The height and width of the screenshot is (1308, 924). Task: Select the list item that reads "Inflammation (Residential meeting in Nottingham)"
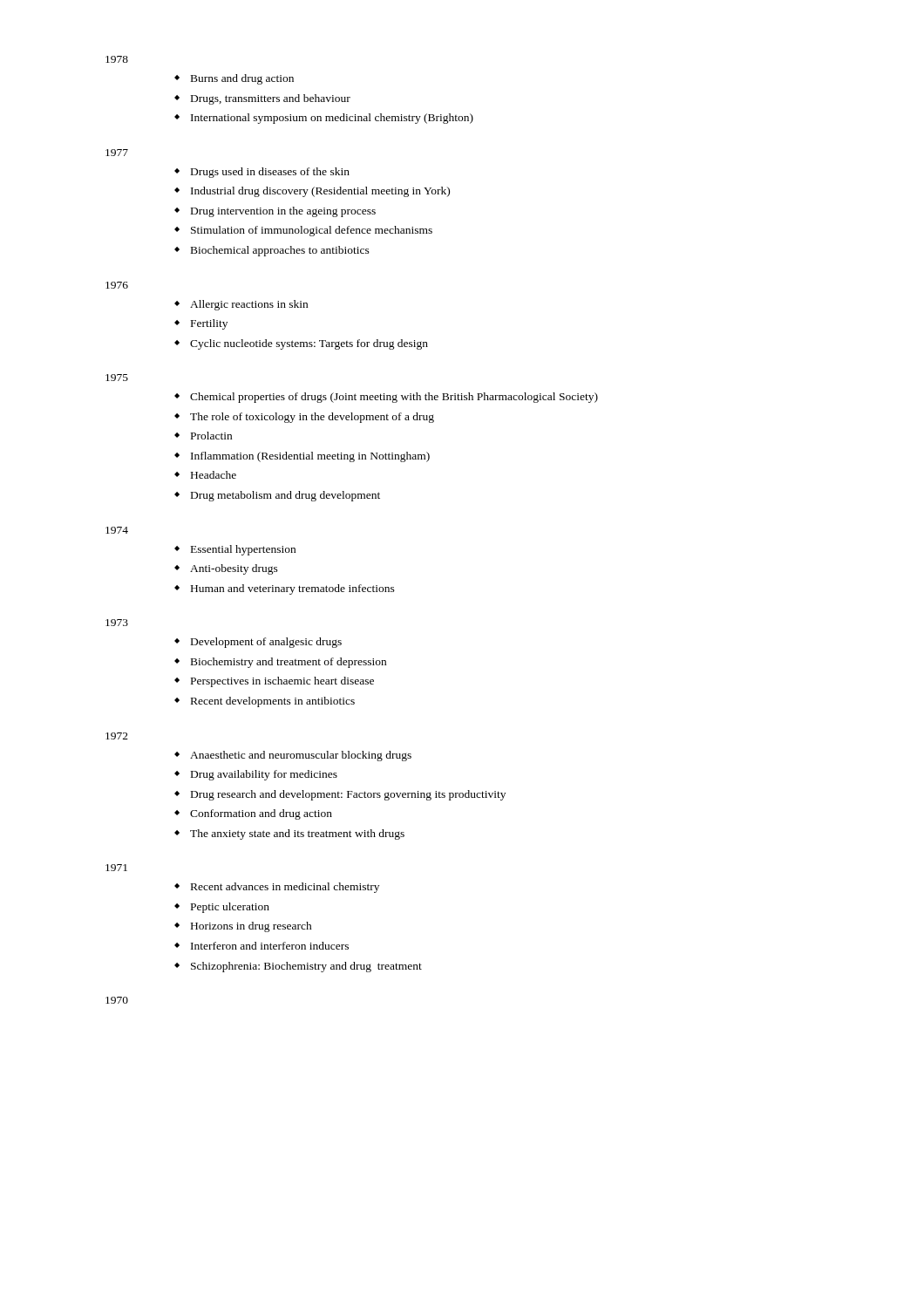pos(302,457)
